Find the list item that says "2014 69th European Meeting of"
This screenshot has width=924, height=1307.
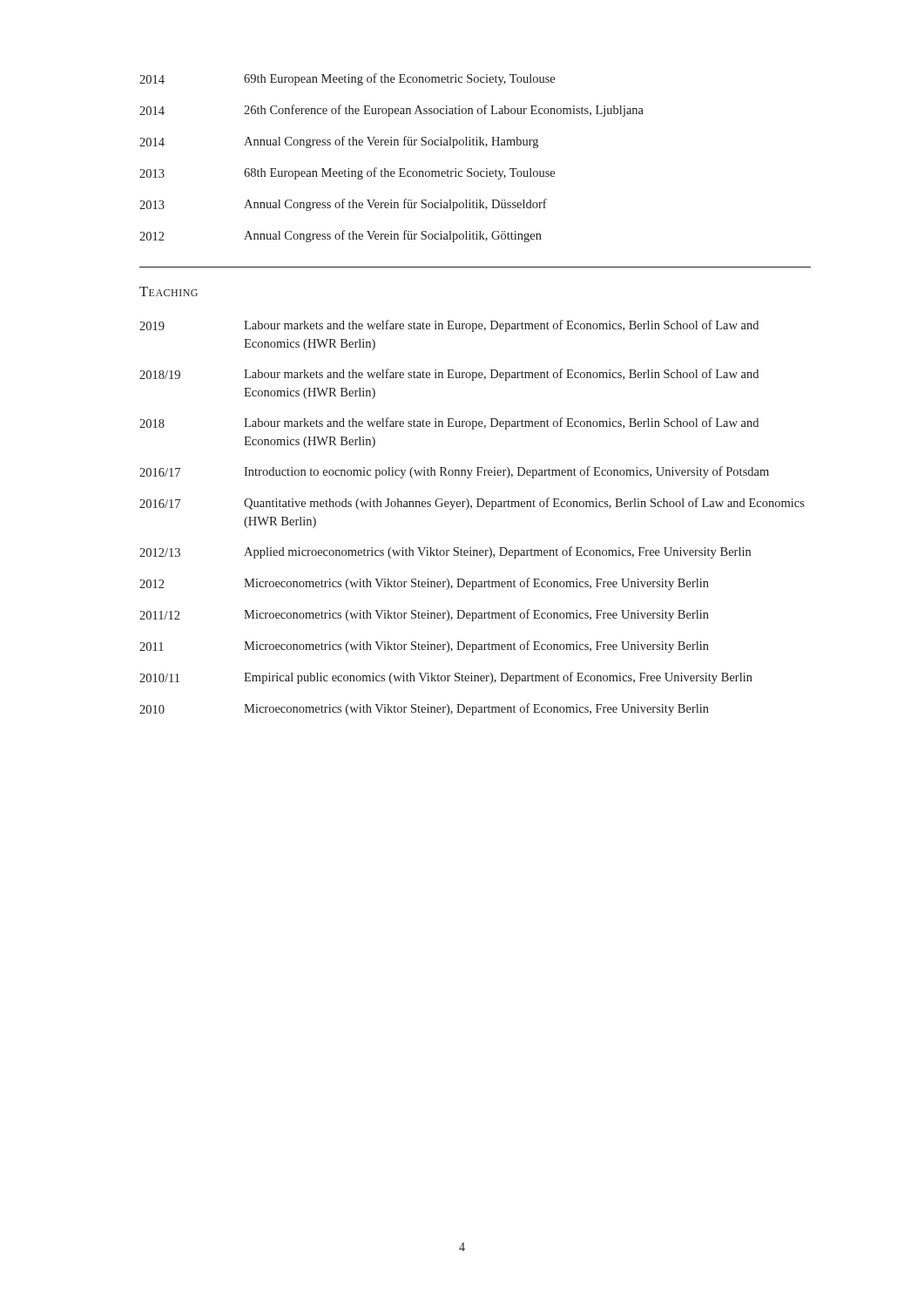coord(475,79)
